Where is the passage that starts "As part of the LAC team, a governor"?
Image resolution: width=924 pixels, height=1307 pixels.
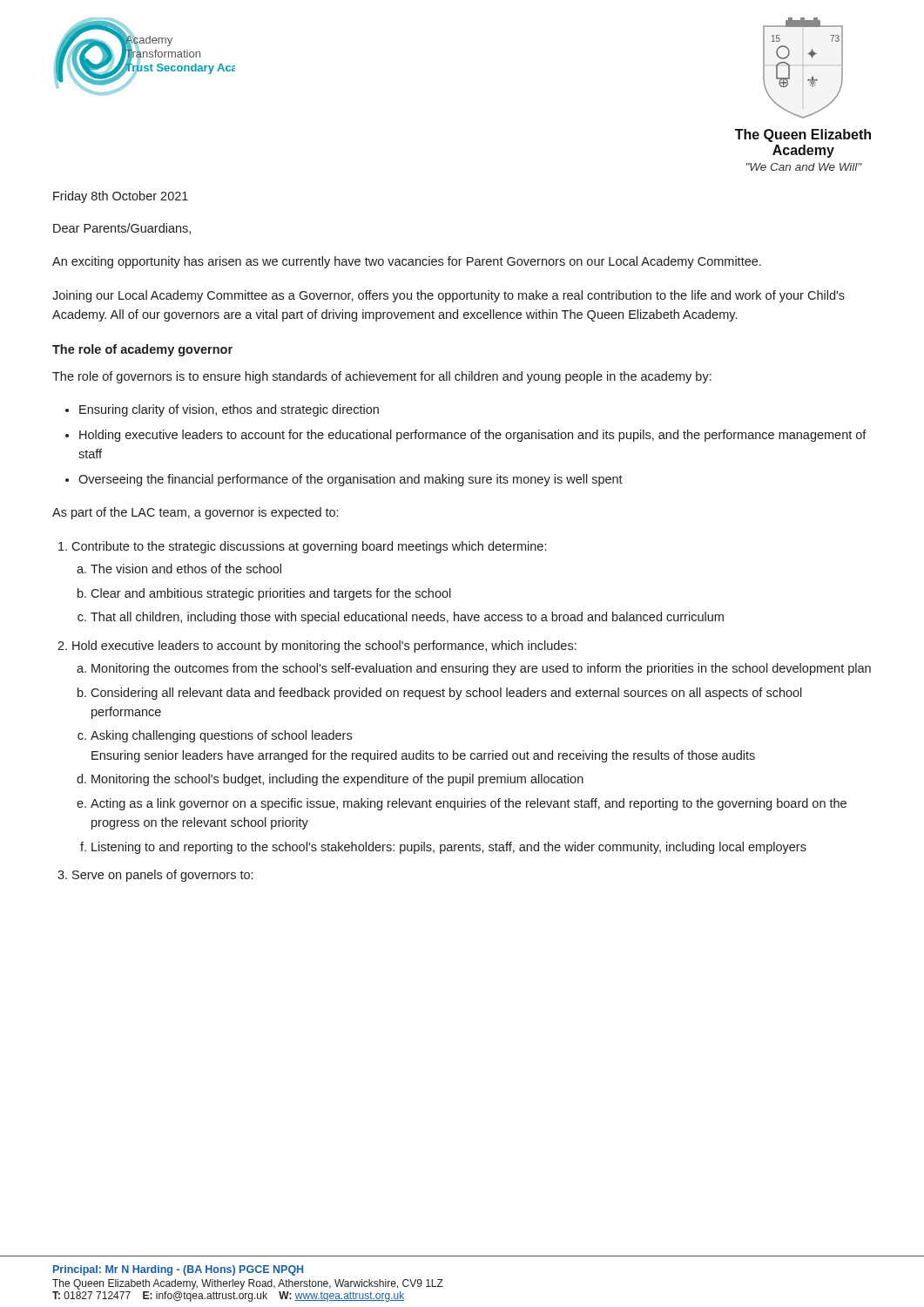click(x=196, y=513)
